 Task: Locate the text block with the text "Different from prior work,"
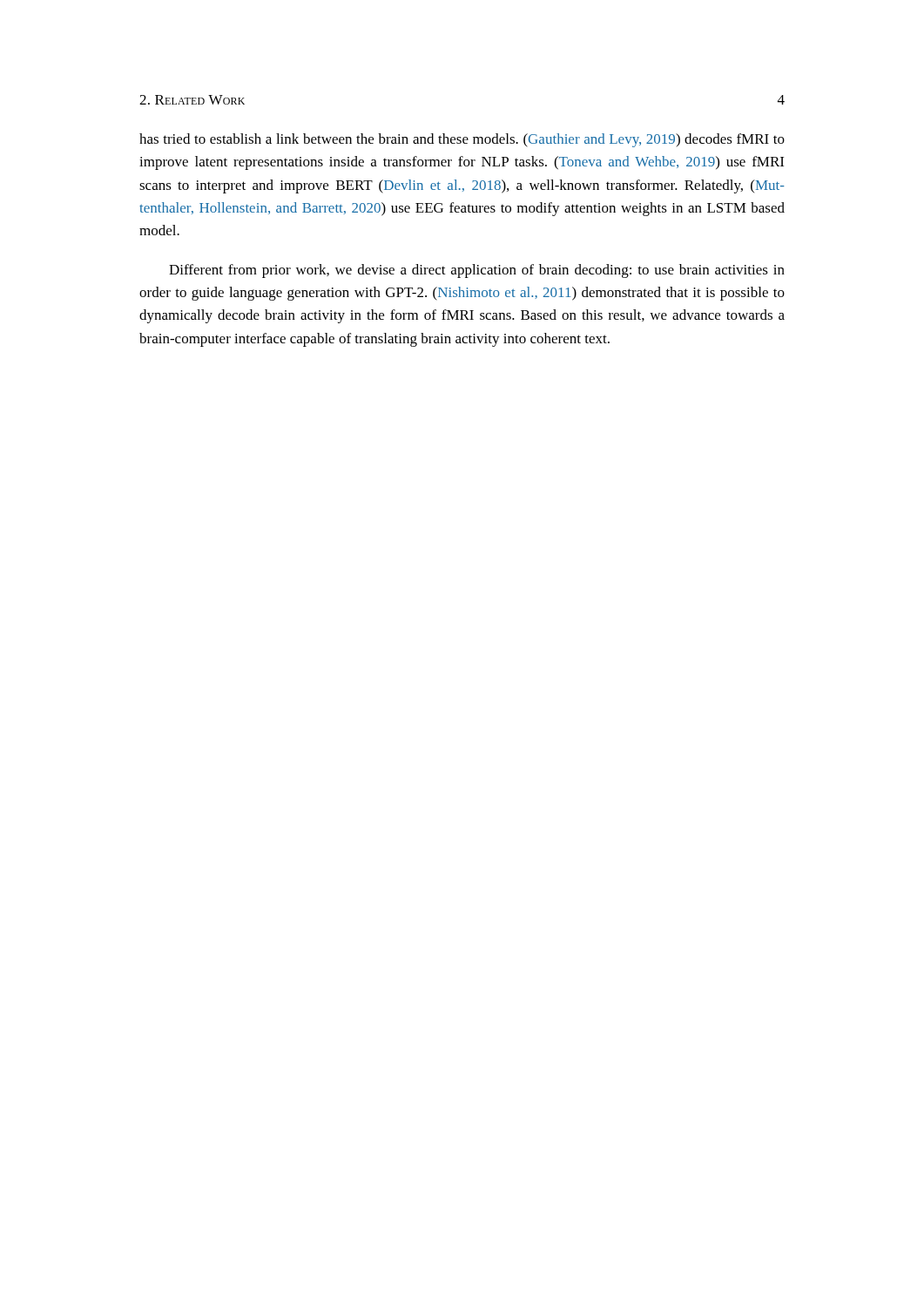click(x=462, y=304)
